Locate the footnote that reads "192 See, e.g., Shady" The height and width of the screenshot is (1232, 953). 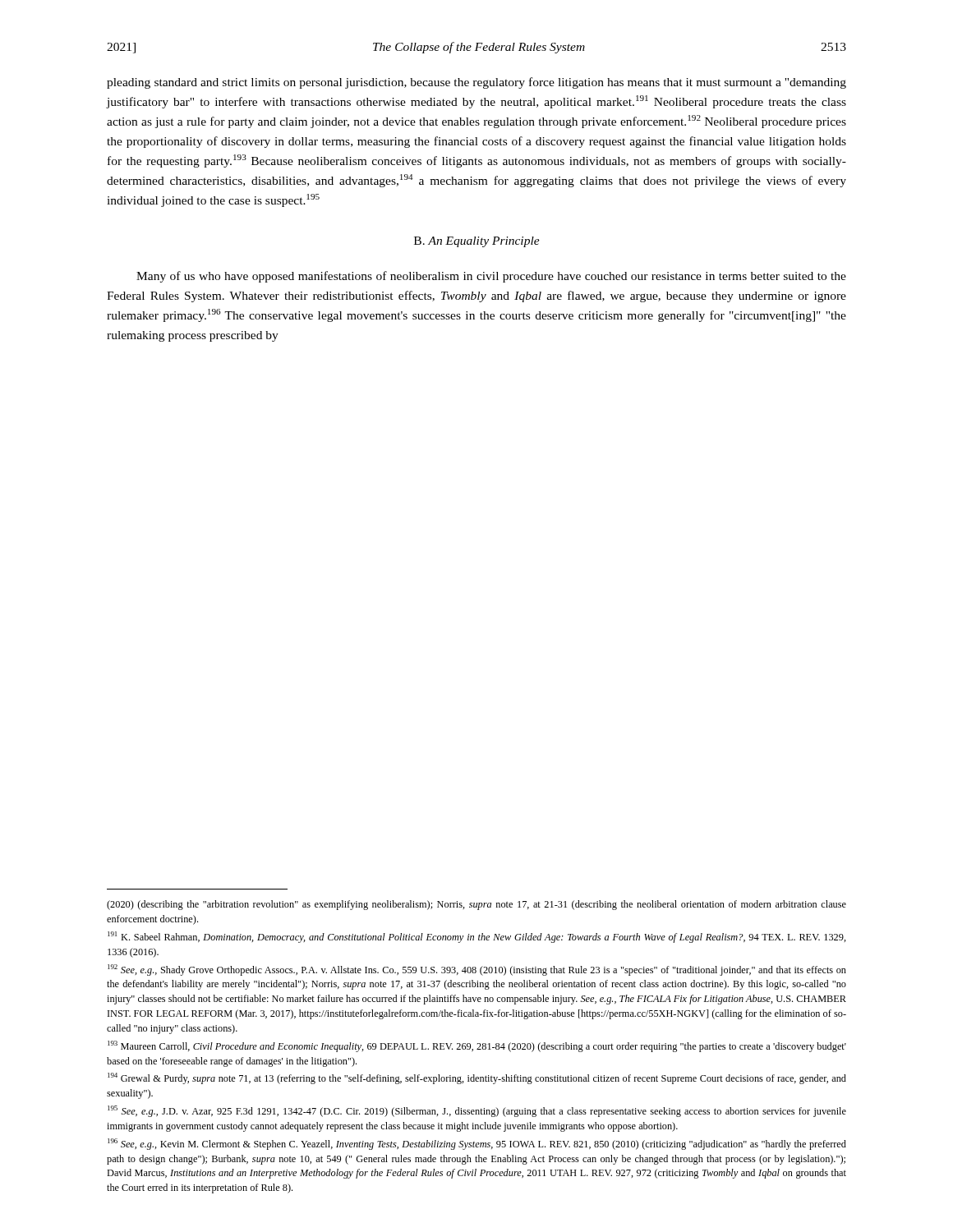tap(476, 999)
